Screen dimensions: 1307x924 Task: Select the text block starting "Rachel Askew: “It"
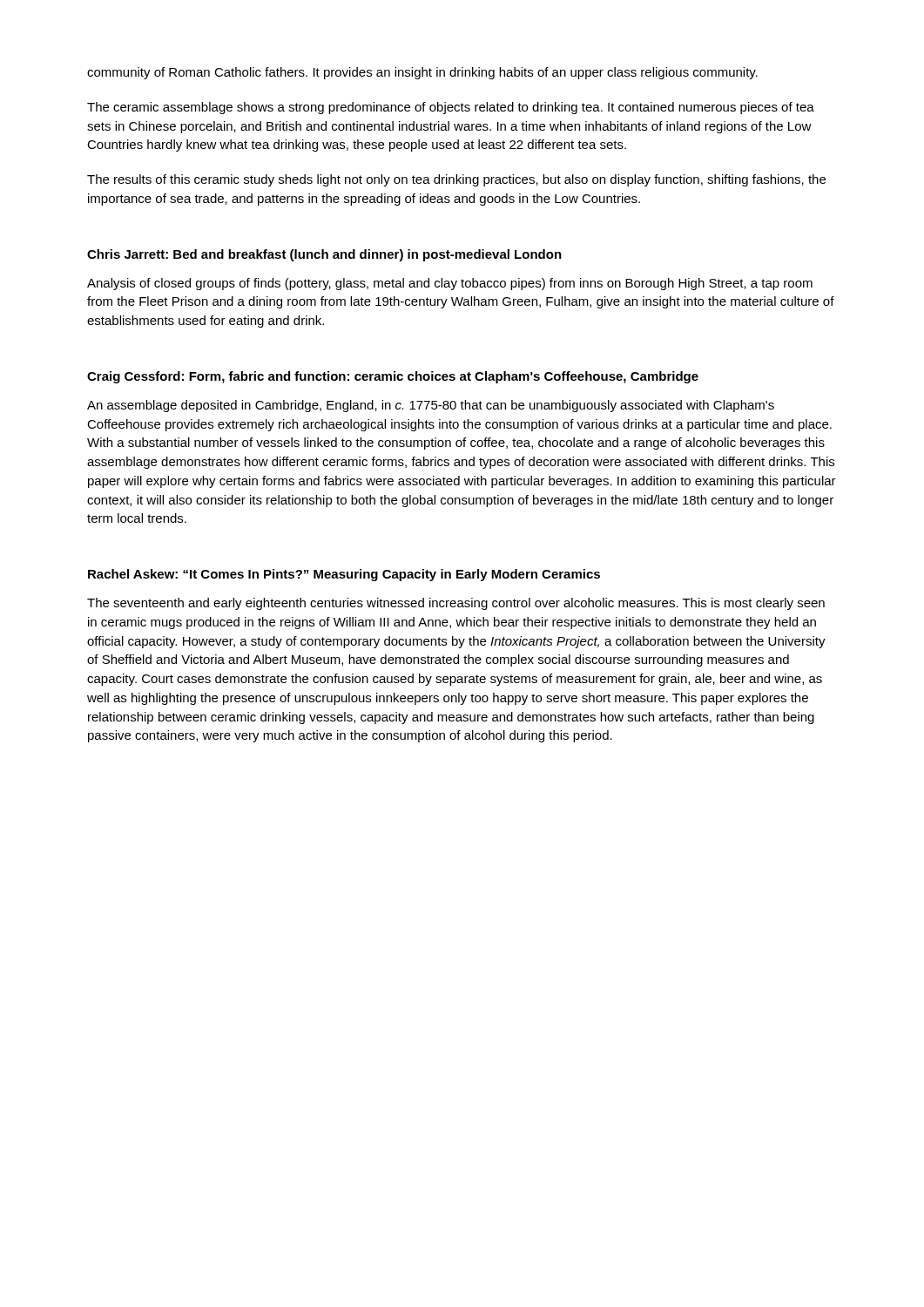[344, 574]
